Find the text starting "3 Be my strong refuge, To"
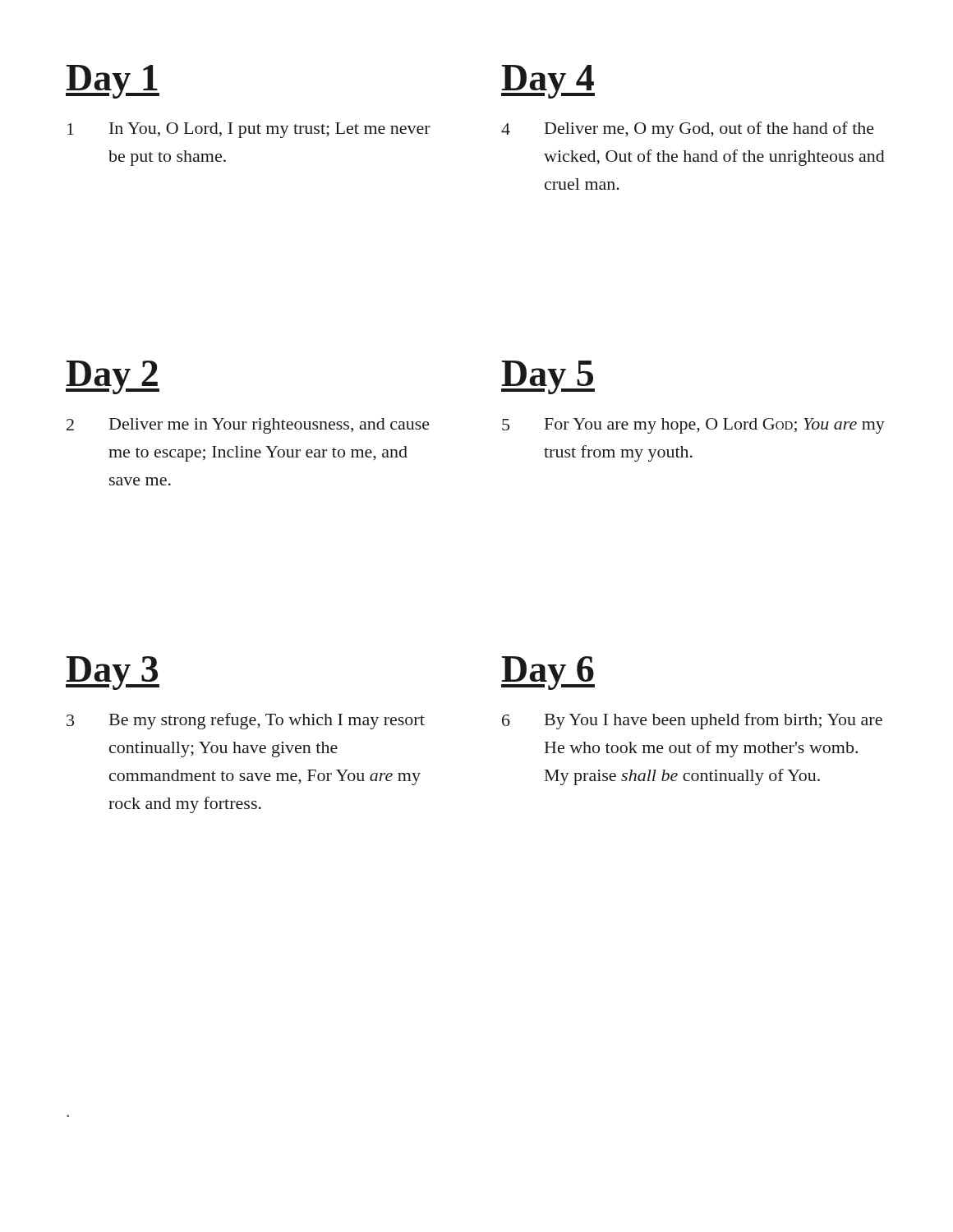The height and width of the screenshot is (1232, 953). point(251,761)
